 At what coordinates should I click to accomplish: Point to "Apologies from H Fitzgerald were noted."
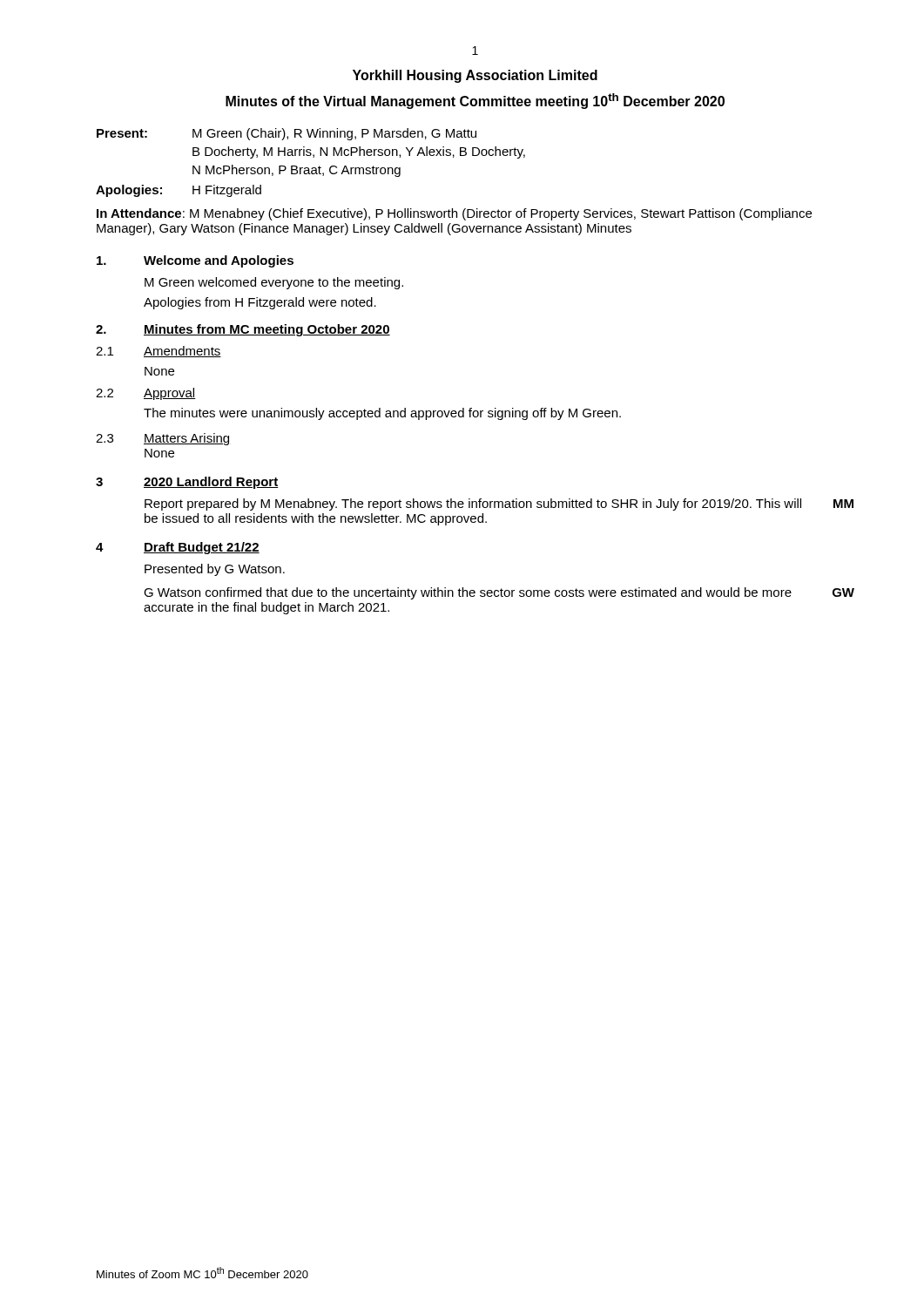click(260, 303)
